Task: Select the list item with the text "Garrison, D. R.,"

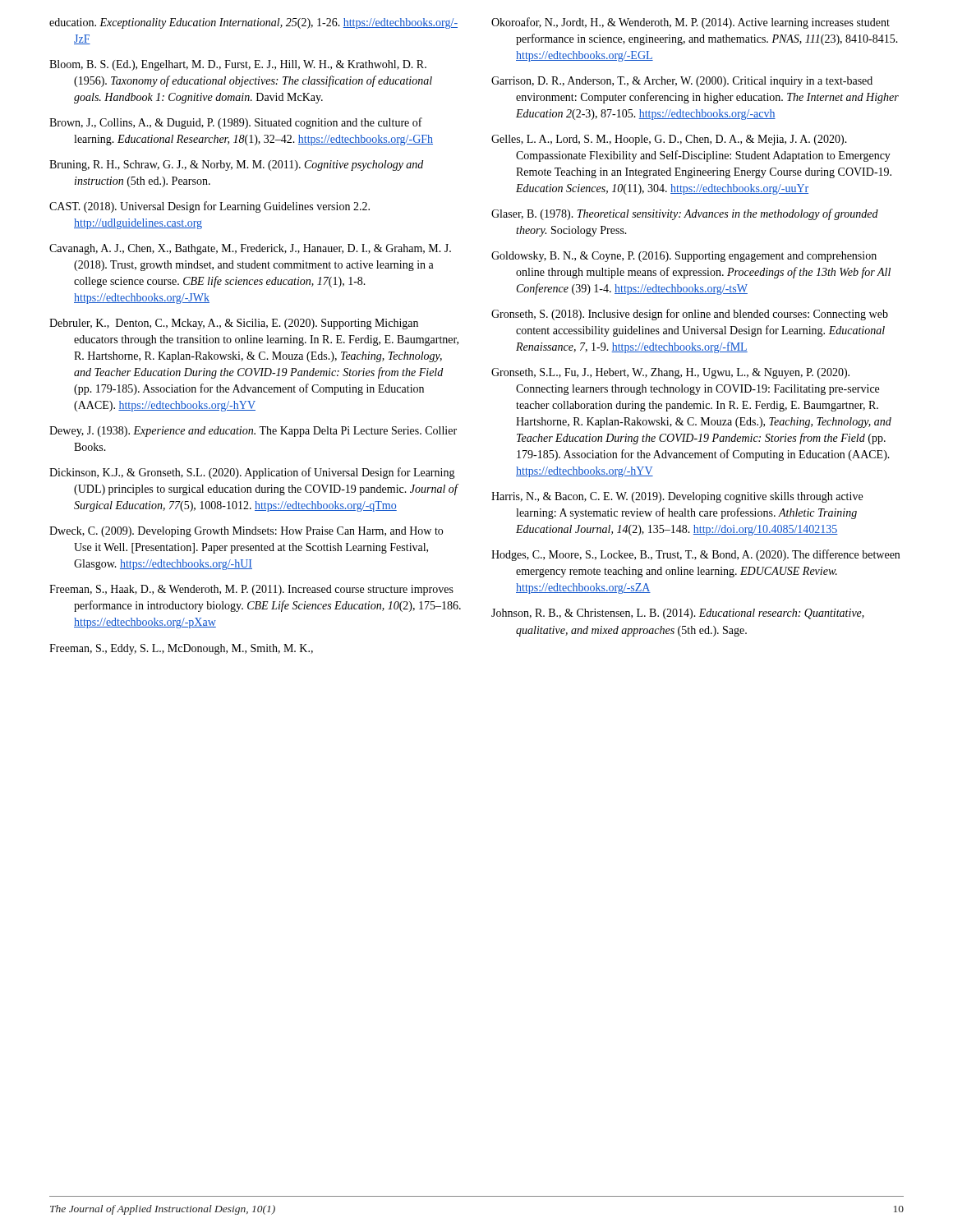Action: point(695,97)
